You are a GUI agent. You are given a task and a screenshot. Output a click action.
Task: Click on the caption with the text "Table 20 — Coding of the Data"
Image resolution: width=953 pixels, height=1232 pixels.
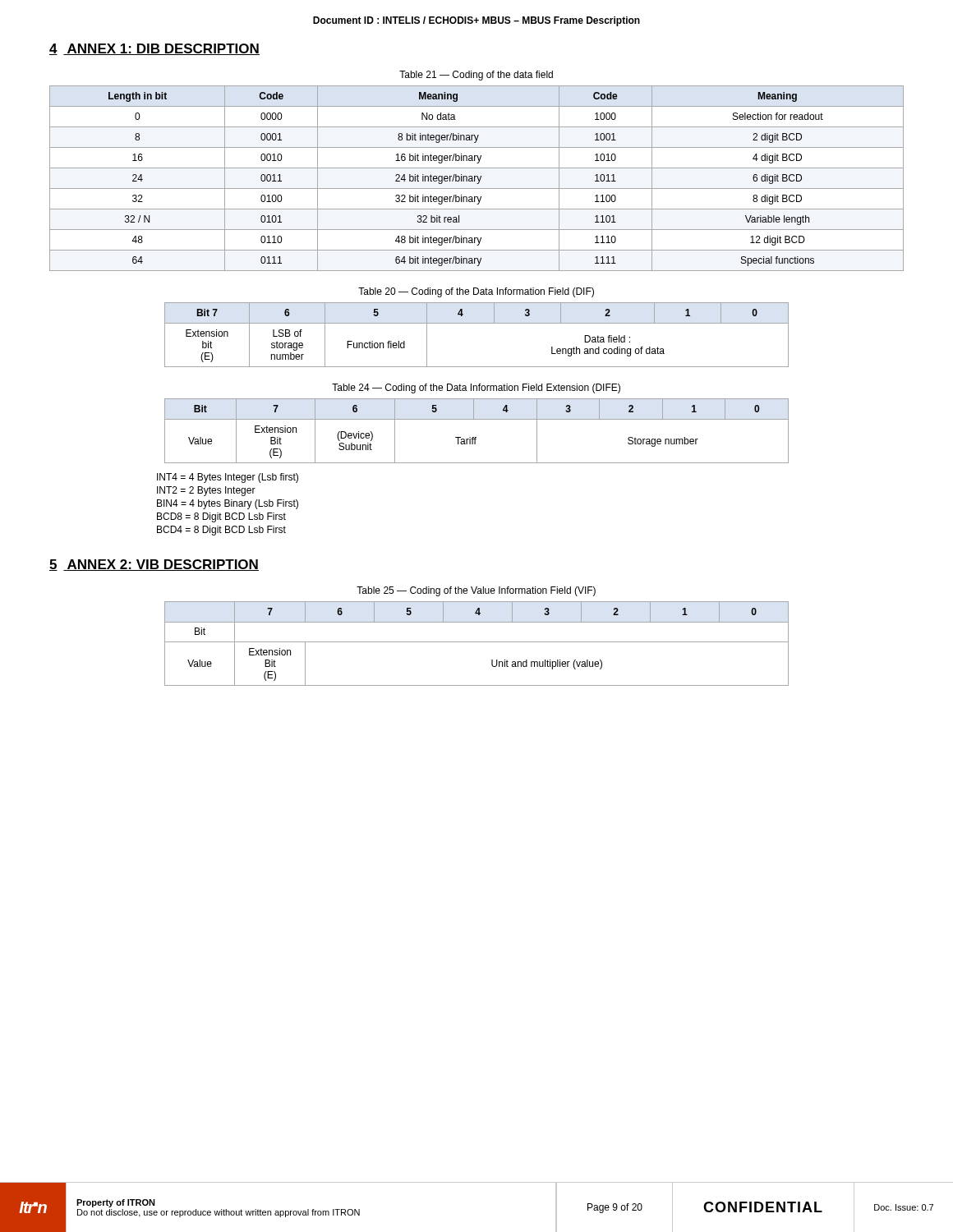click(476, 292)
